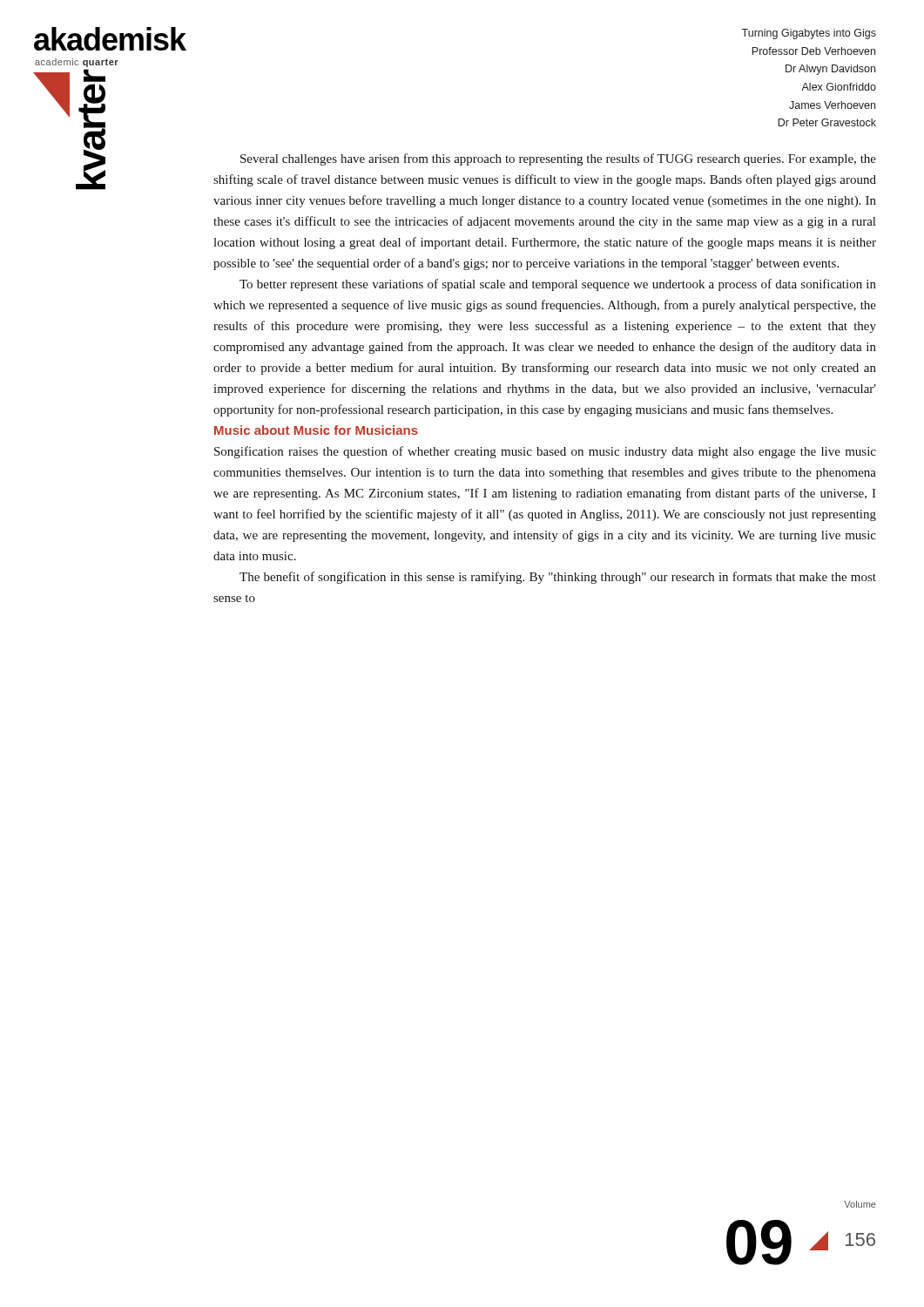Viewport: 924px width, 1307px height.
Task: Locate the text block that says "Several challenges have"
Action: [545, 211]
